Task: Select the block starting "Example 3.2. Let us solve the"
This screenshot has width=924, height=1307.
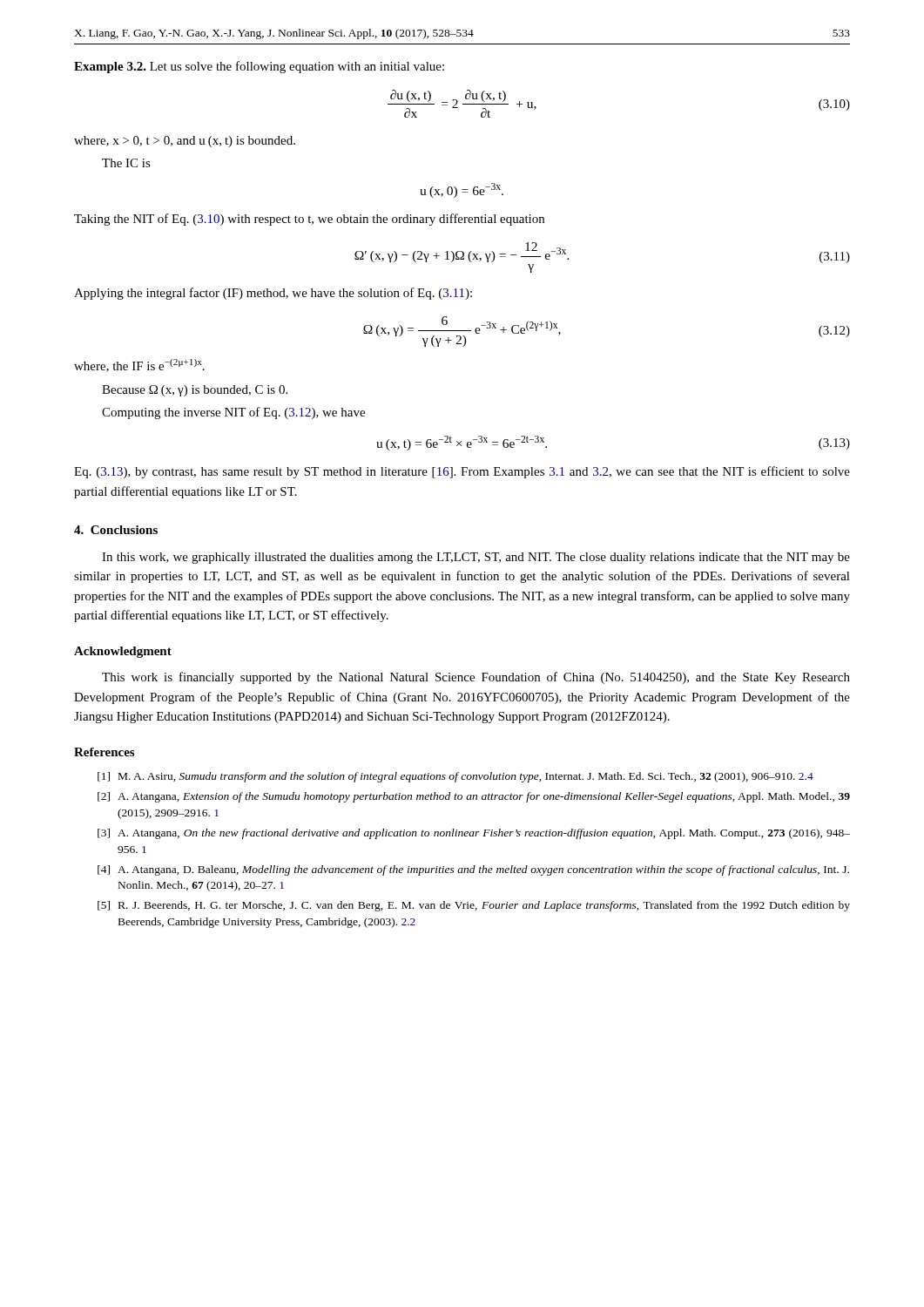Action: pyautogui.click(x=260, y=66)
